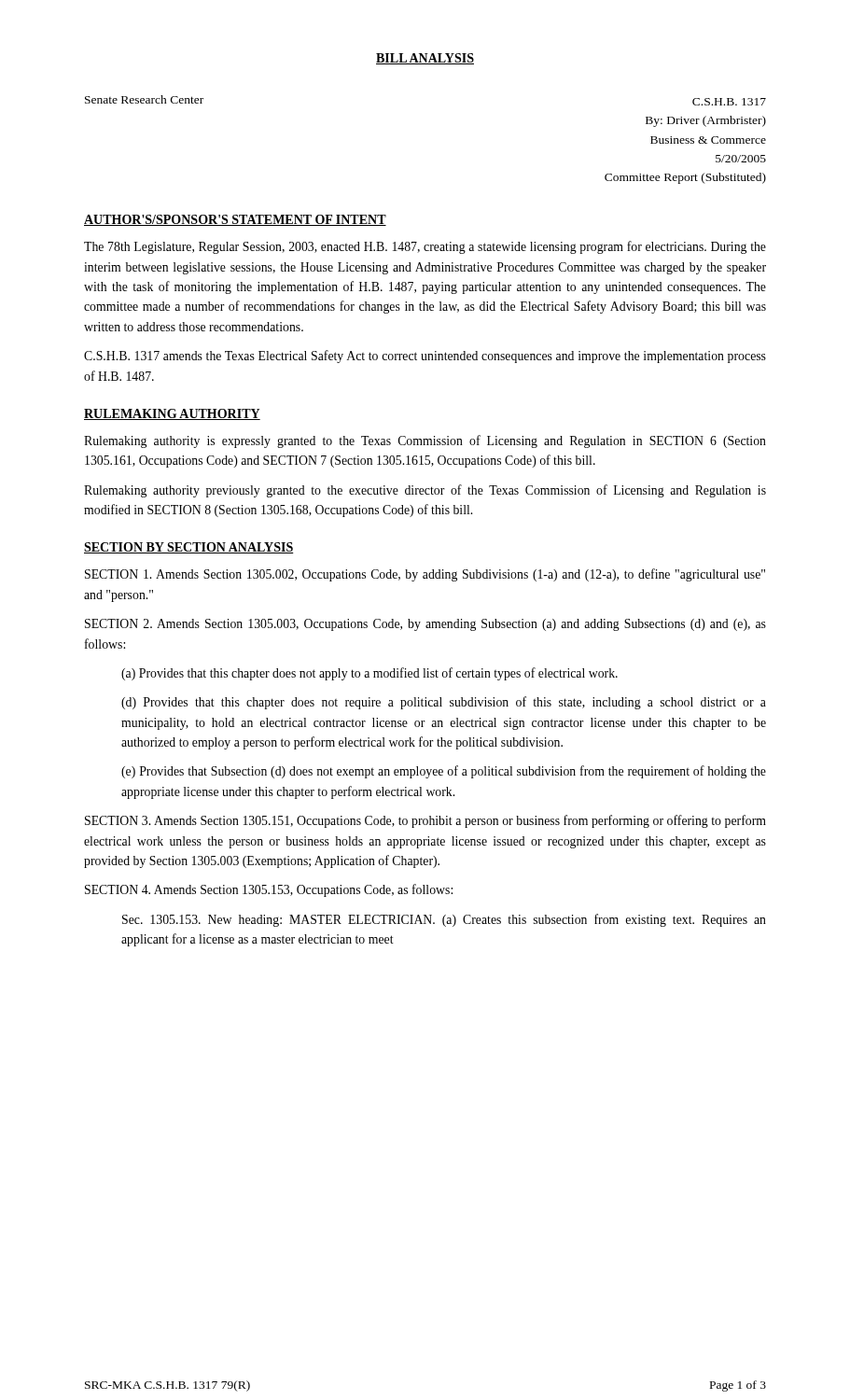
Task: Point to the text block starting "The 78th Legislature, Regular Session, 2003, enacted"
Action: [x=425, y=287]
